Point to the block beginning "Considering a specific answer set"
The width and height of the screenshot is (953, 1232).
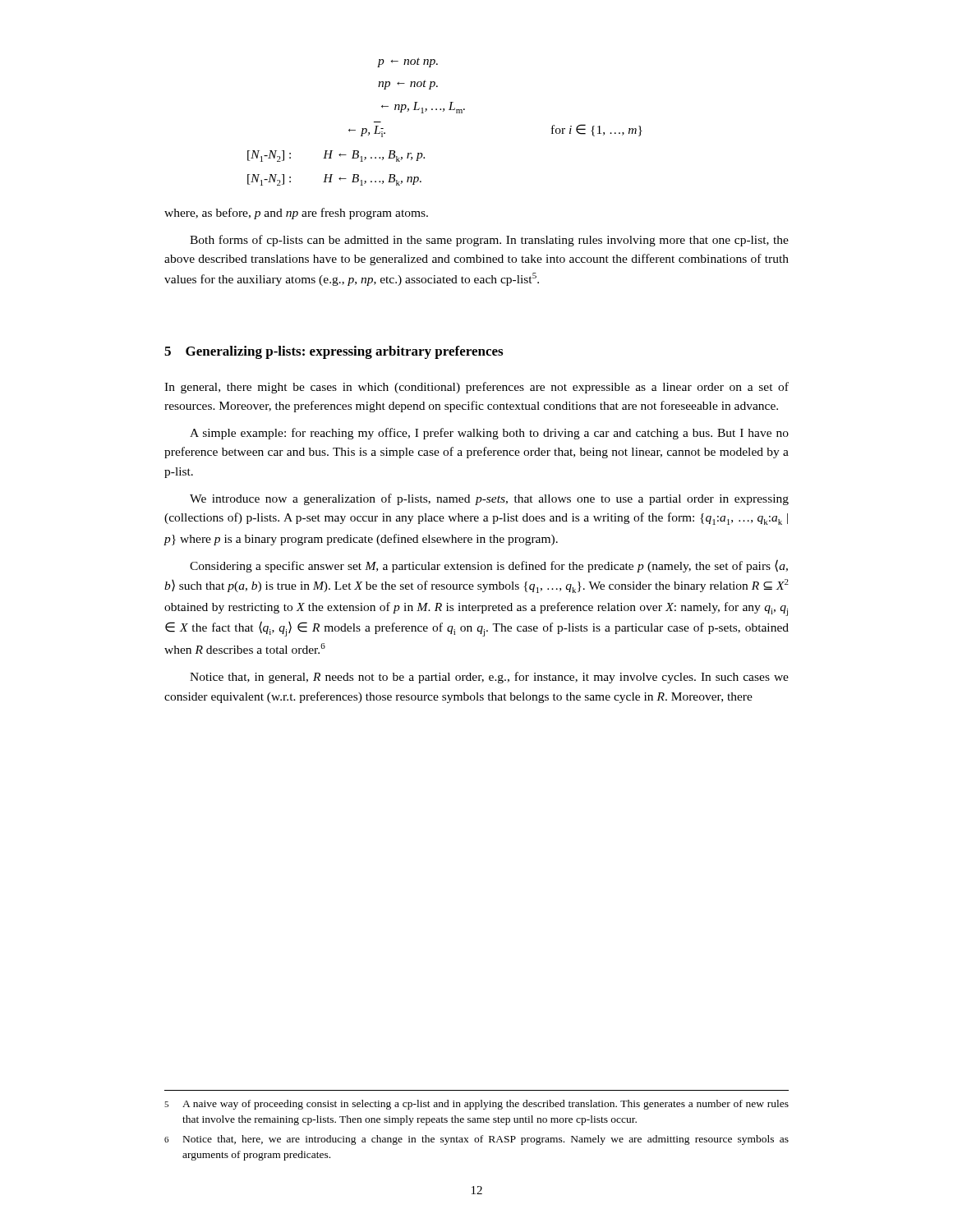pyautogui.click(x=476, y=607)
